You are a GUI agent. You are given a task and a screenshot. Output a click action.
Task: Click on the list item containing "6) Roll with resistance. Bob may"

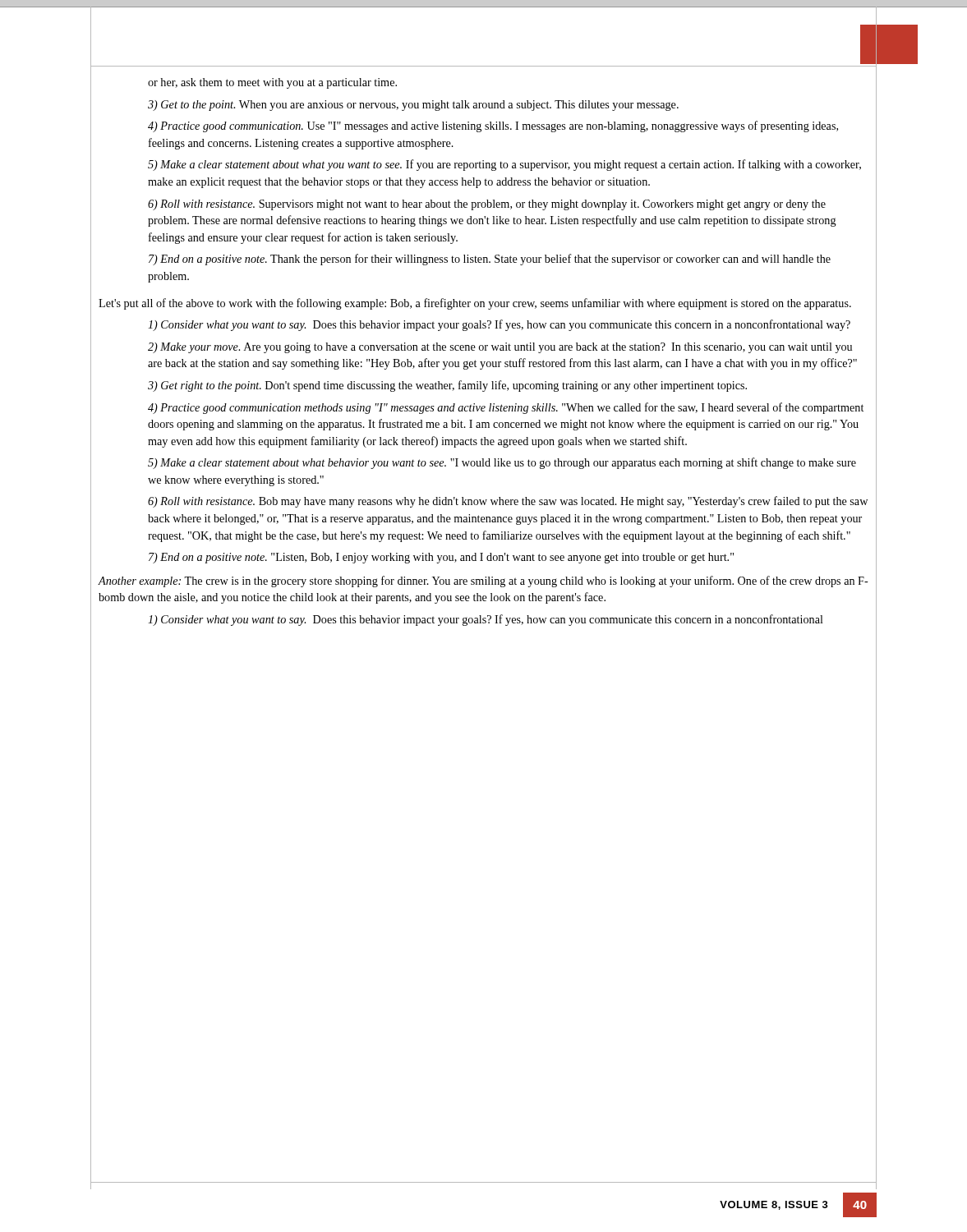point(508,519)
